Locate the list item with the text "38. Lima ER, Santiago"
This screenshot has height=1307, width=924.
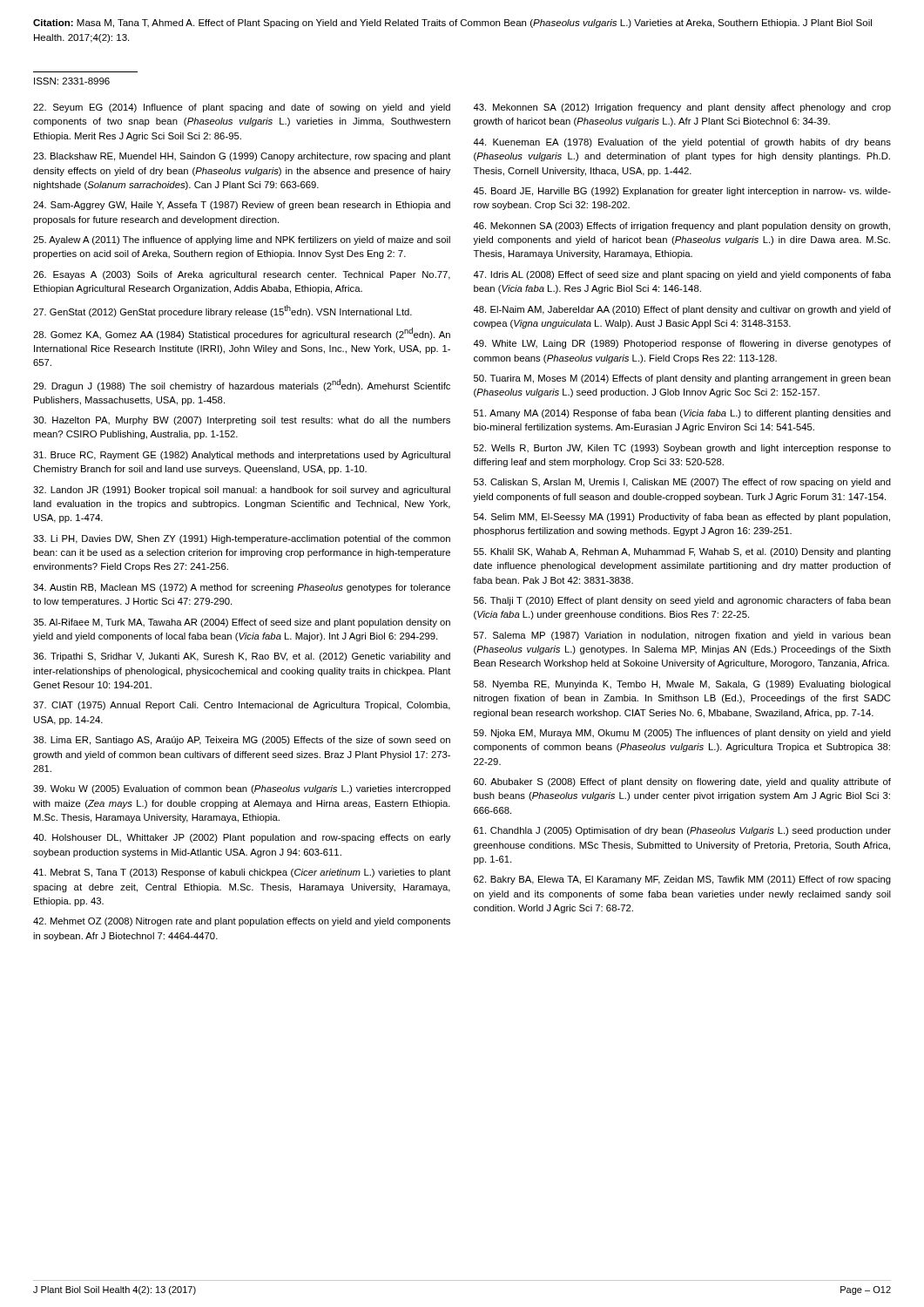(242, 754)
